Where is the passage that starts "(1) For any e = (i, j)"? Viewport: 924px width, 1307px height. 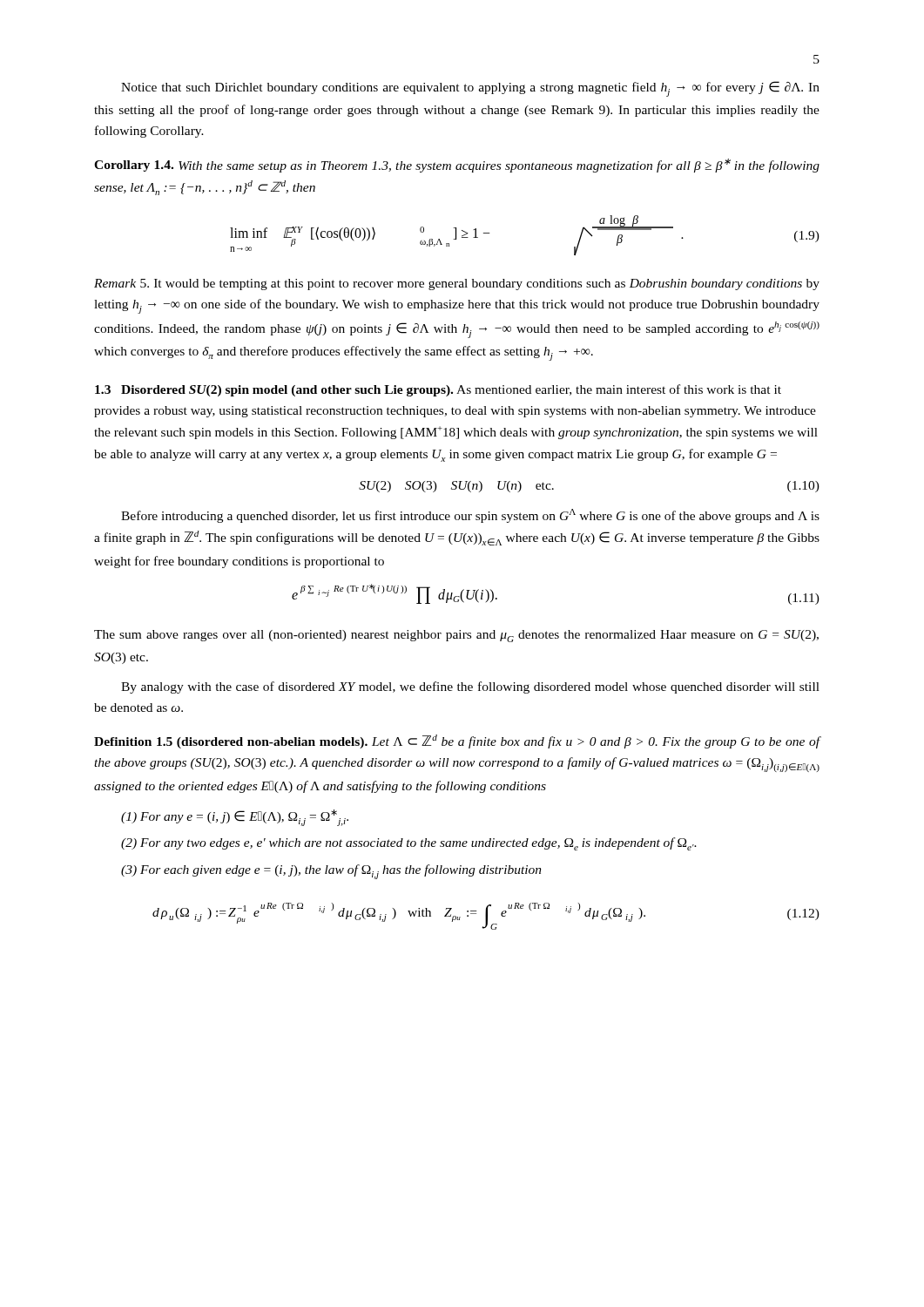coord(235,816)
